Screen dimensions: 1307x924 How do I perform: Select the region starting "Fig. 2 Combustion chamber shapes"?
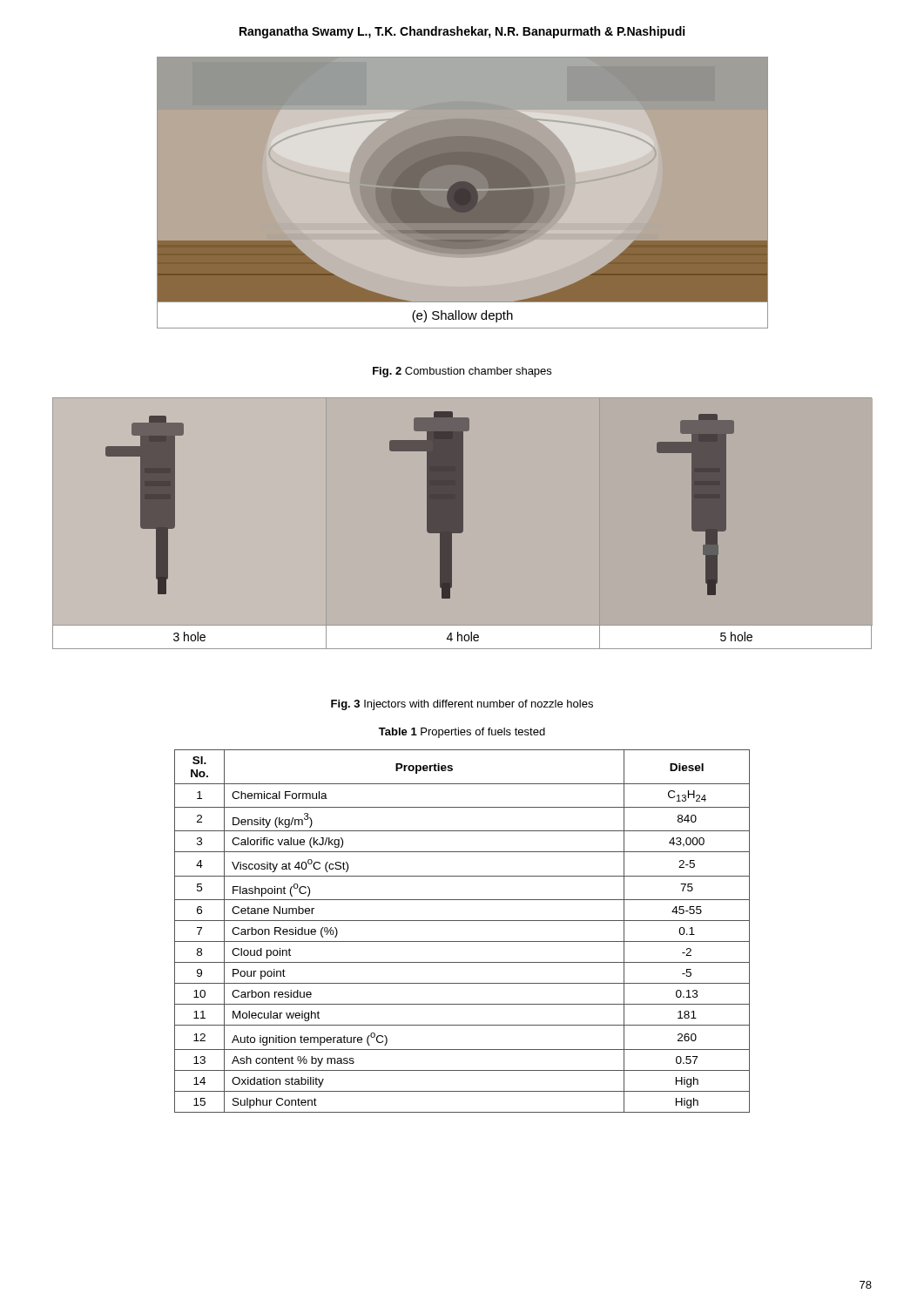pyautogui.click(x=462, y=371)
